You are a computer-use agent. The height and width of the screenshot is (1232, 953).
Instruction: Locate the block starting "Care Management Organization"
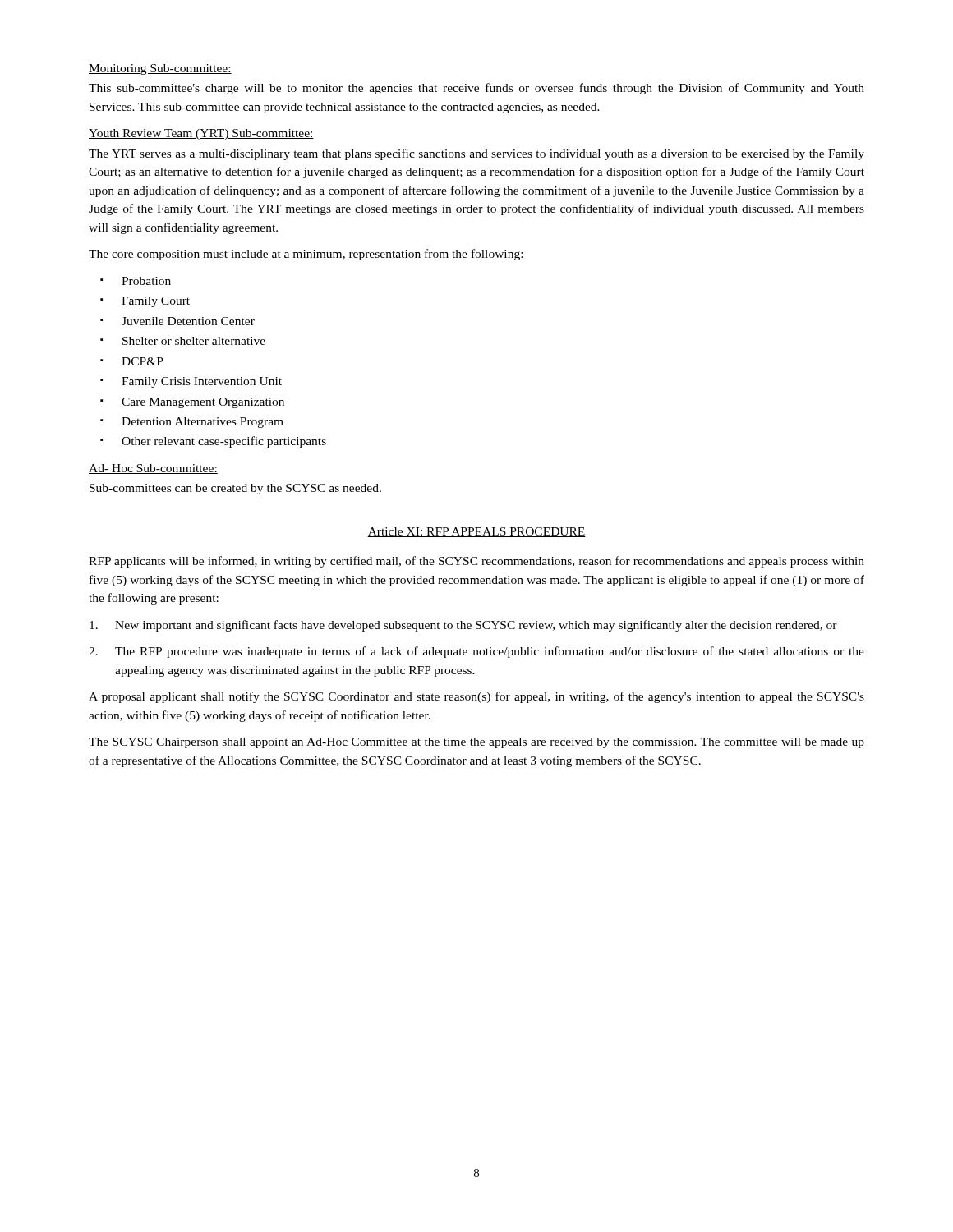click(192, 403)
